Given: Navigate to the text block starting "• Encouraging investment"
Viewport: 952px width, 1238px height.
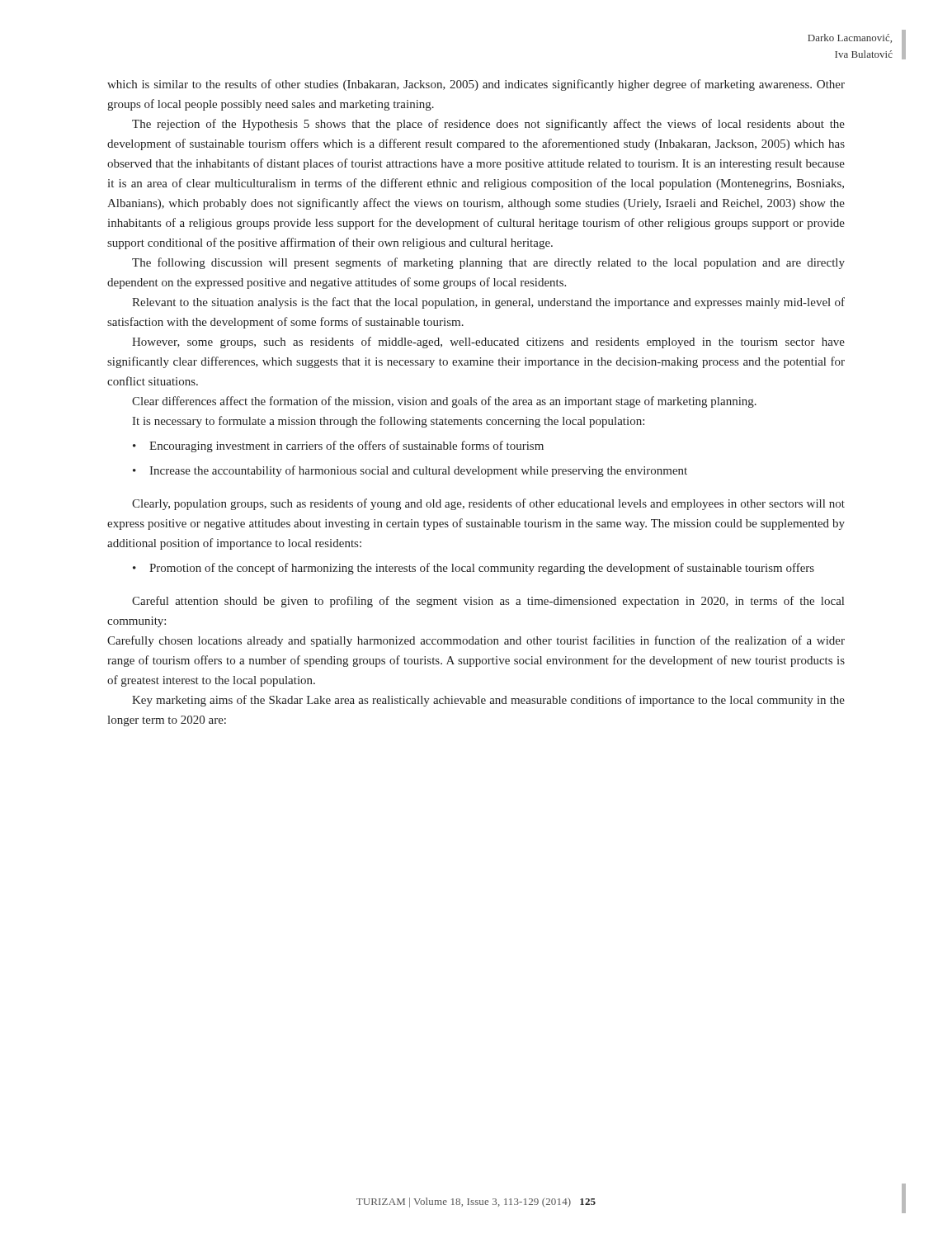Looking at the screenshot, I should (338, 446).
